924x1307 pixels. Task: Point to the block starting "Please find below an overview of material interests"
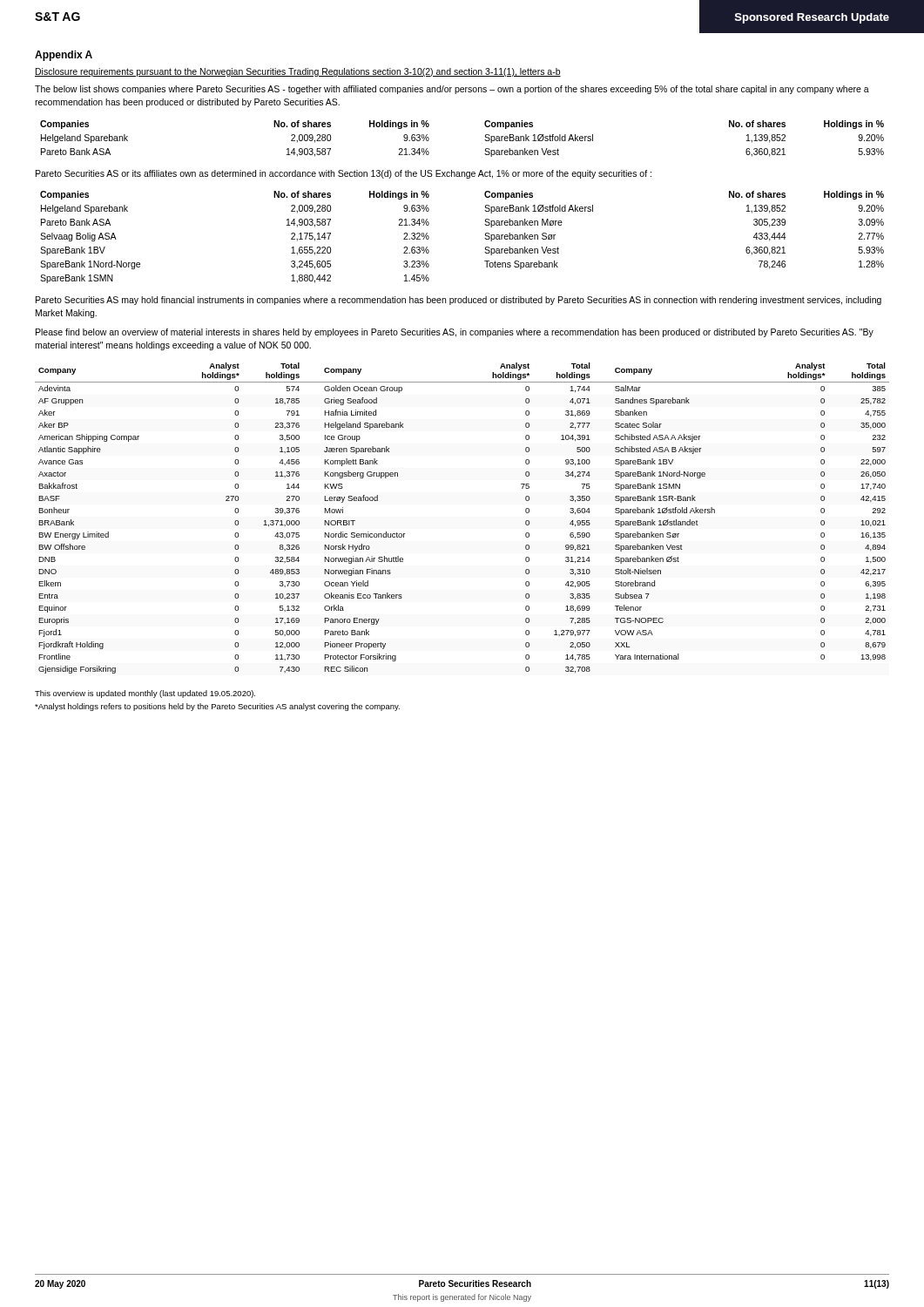point(454,339)
